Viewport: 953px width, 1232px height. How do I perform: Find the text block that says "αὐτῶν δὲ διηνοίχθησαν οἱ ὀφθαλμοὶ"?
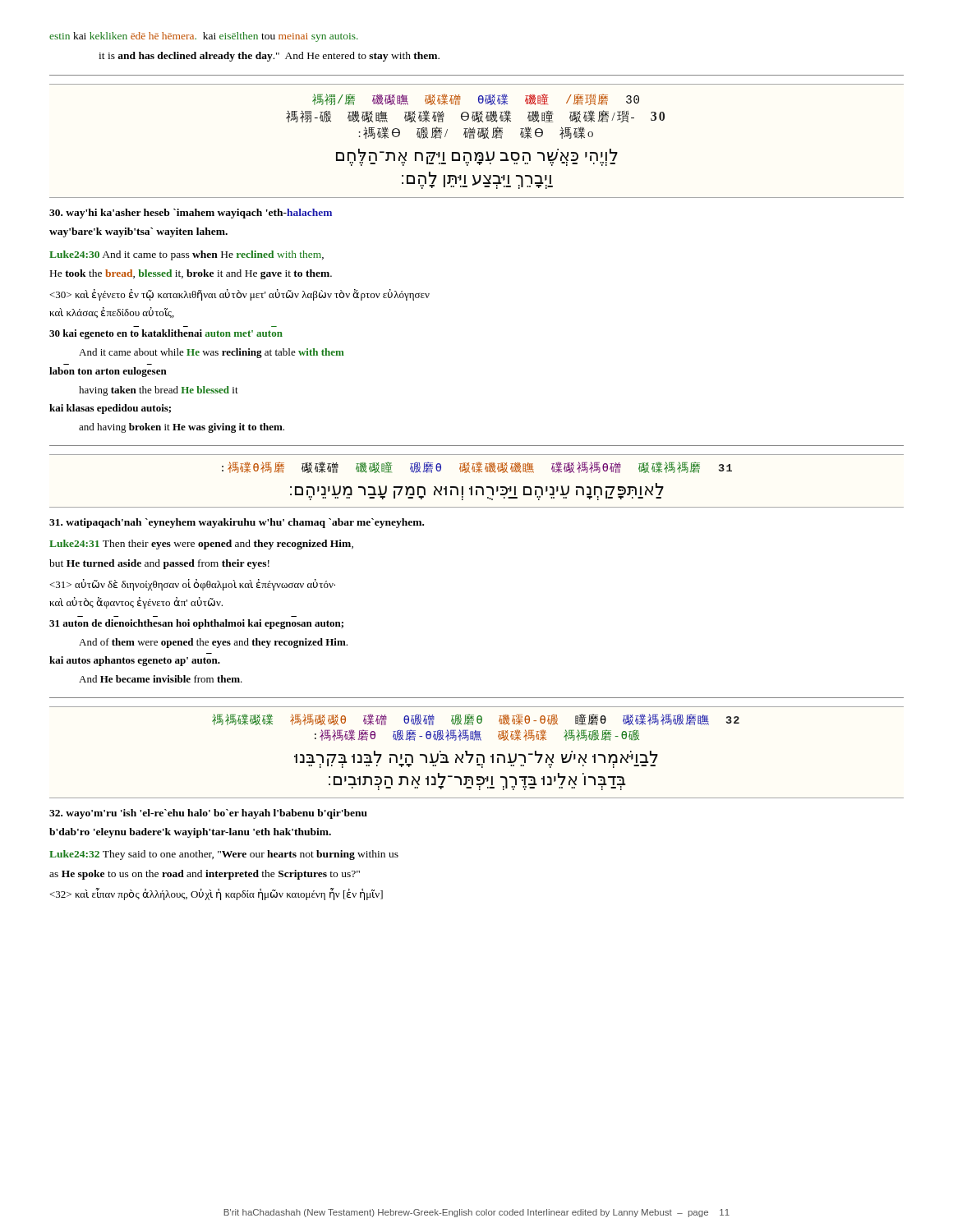pyautogui.click(x=193, y=593)
